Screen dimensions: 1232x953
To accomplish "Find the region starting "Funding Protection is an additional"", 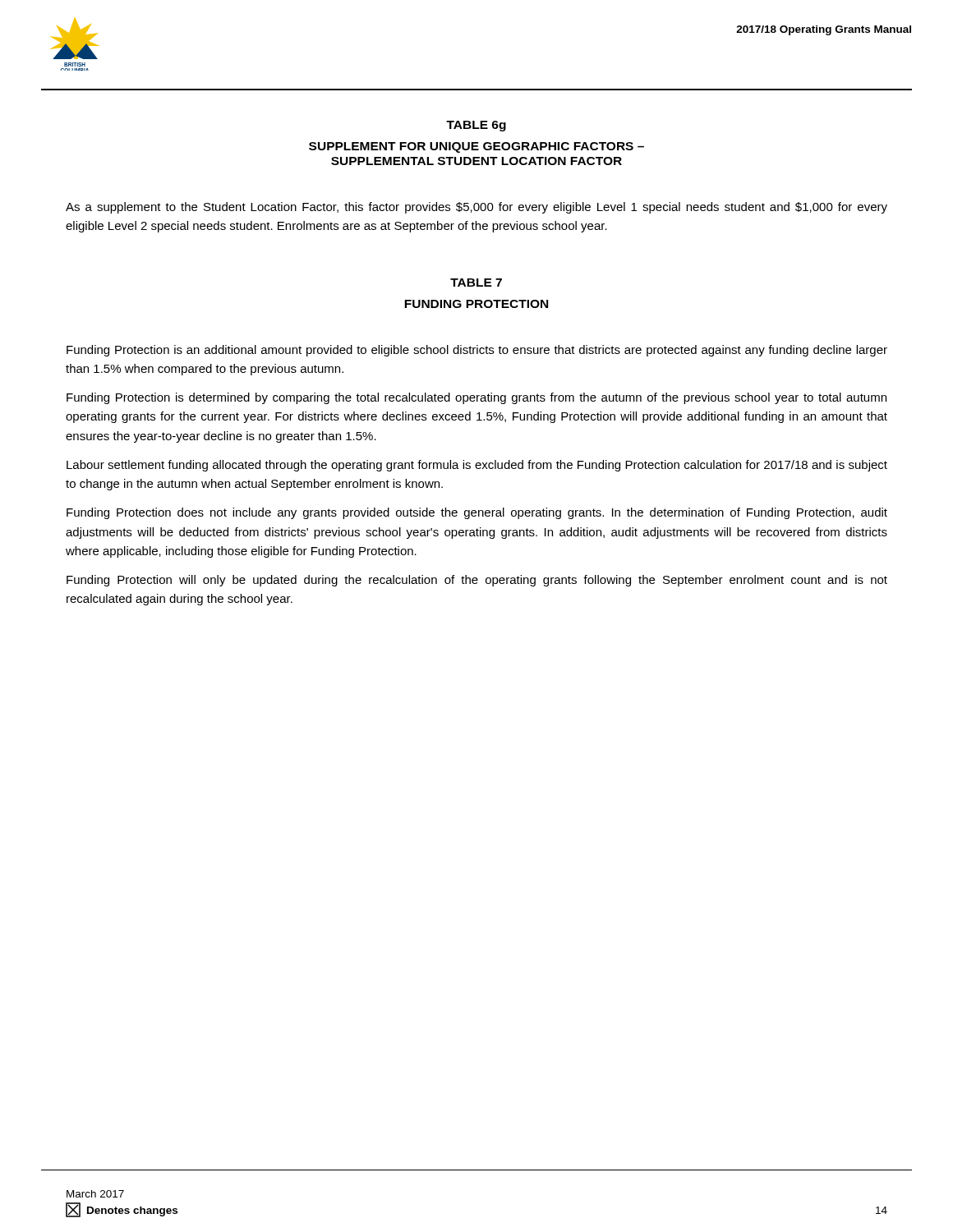I will coord(476,359).
